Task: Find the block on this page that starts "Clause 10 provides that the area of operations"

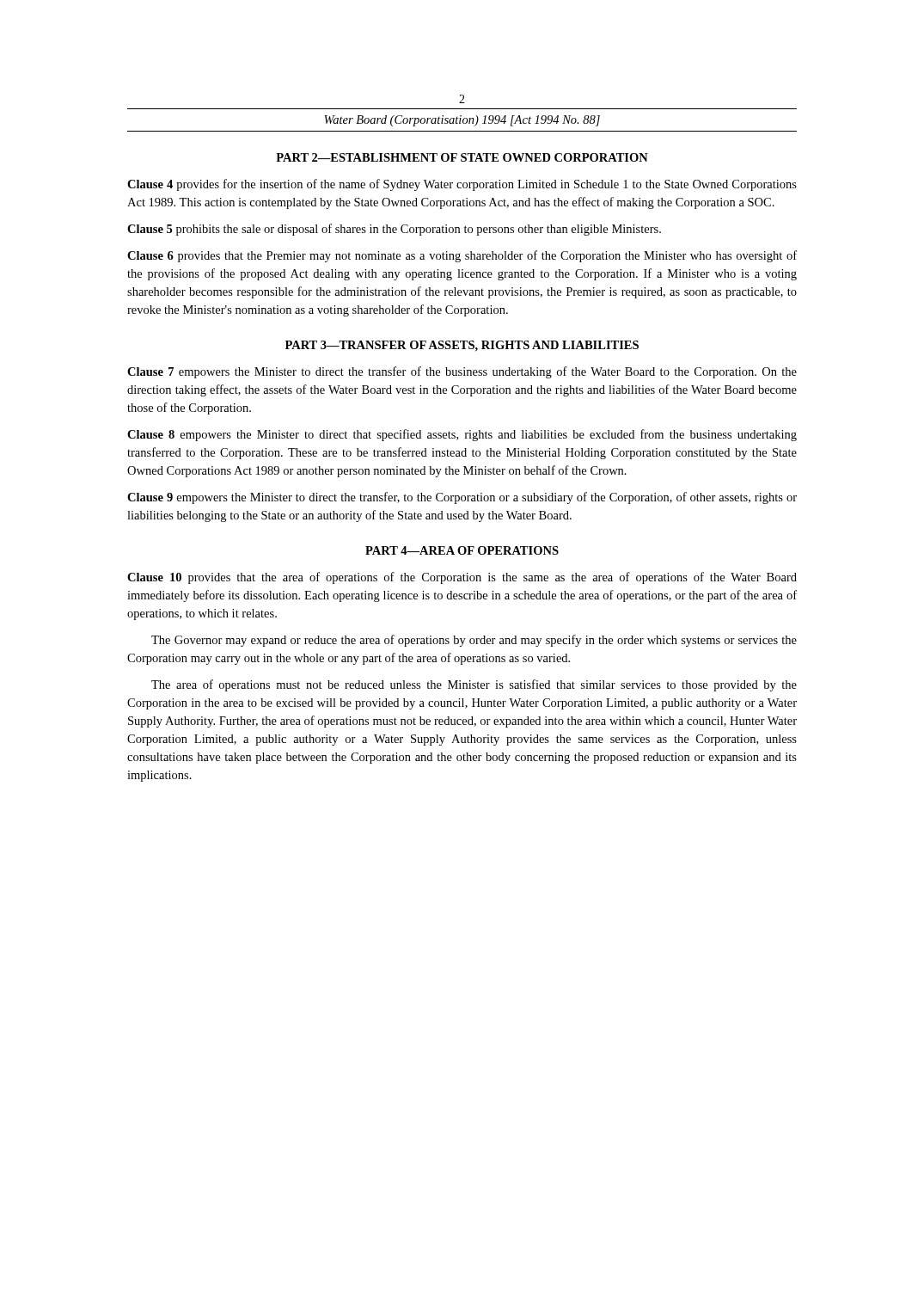Action: coord(462,595)
